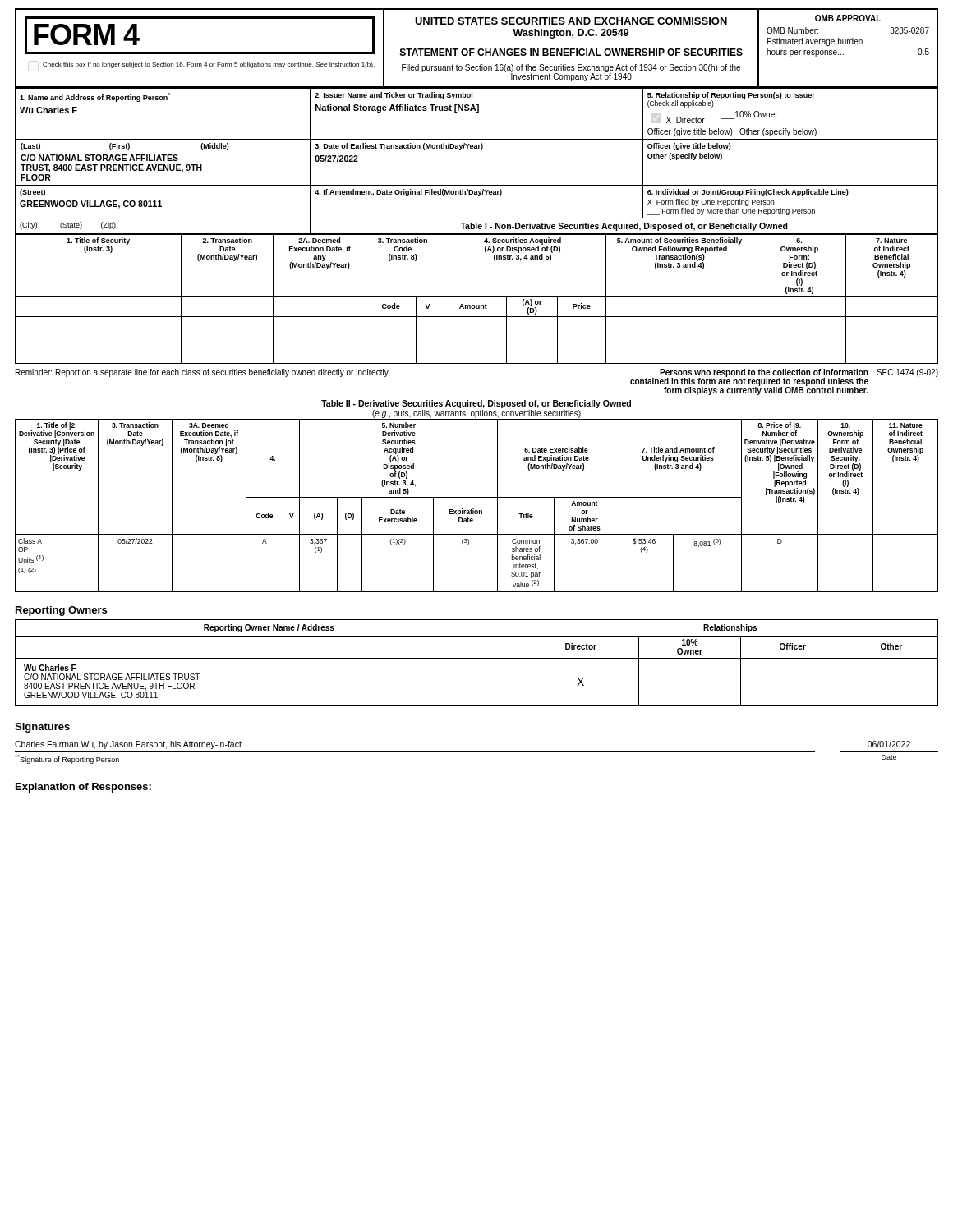The width and height of the screenshot is (953, 1232).
Task: Point to the block beginning "Signature of Reporting"
Action: 476,758
